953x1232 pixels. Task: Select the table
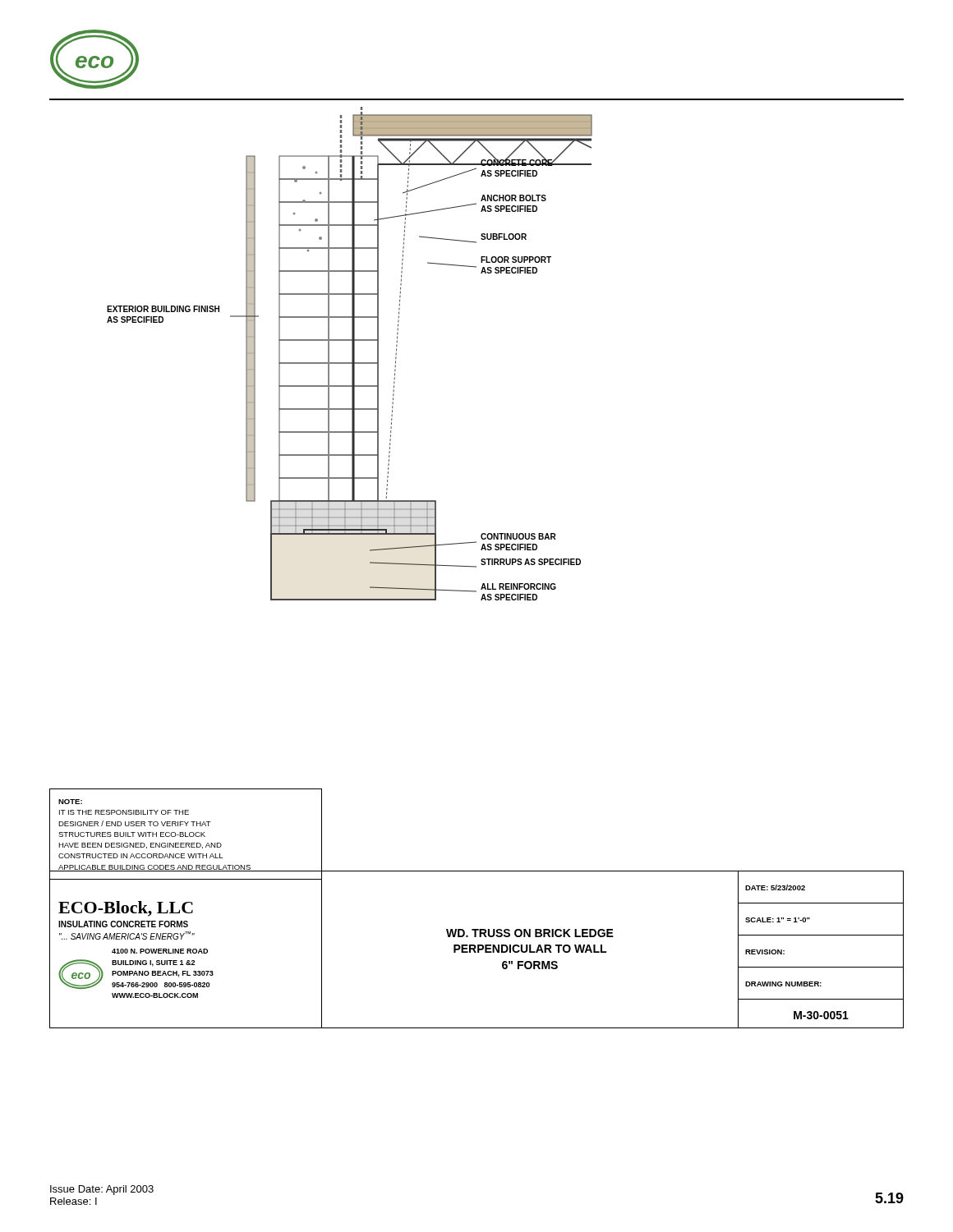tap(476, 950)
